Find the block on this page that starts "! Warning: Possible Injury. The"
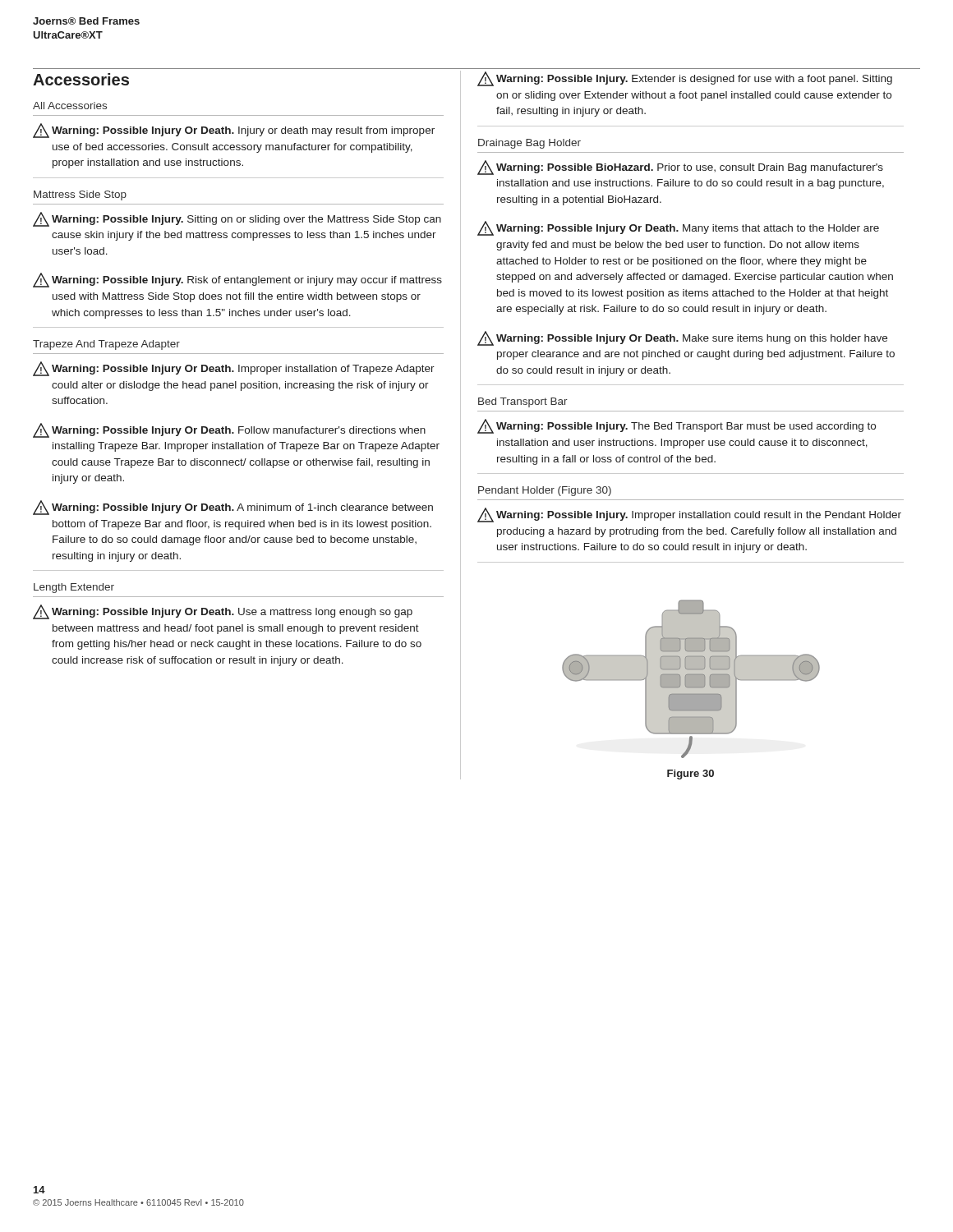Image resolution: width=953 pixels, height=1232 pixels. (691, 443)
